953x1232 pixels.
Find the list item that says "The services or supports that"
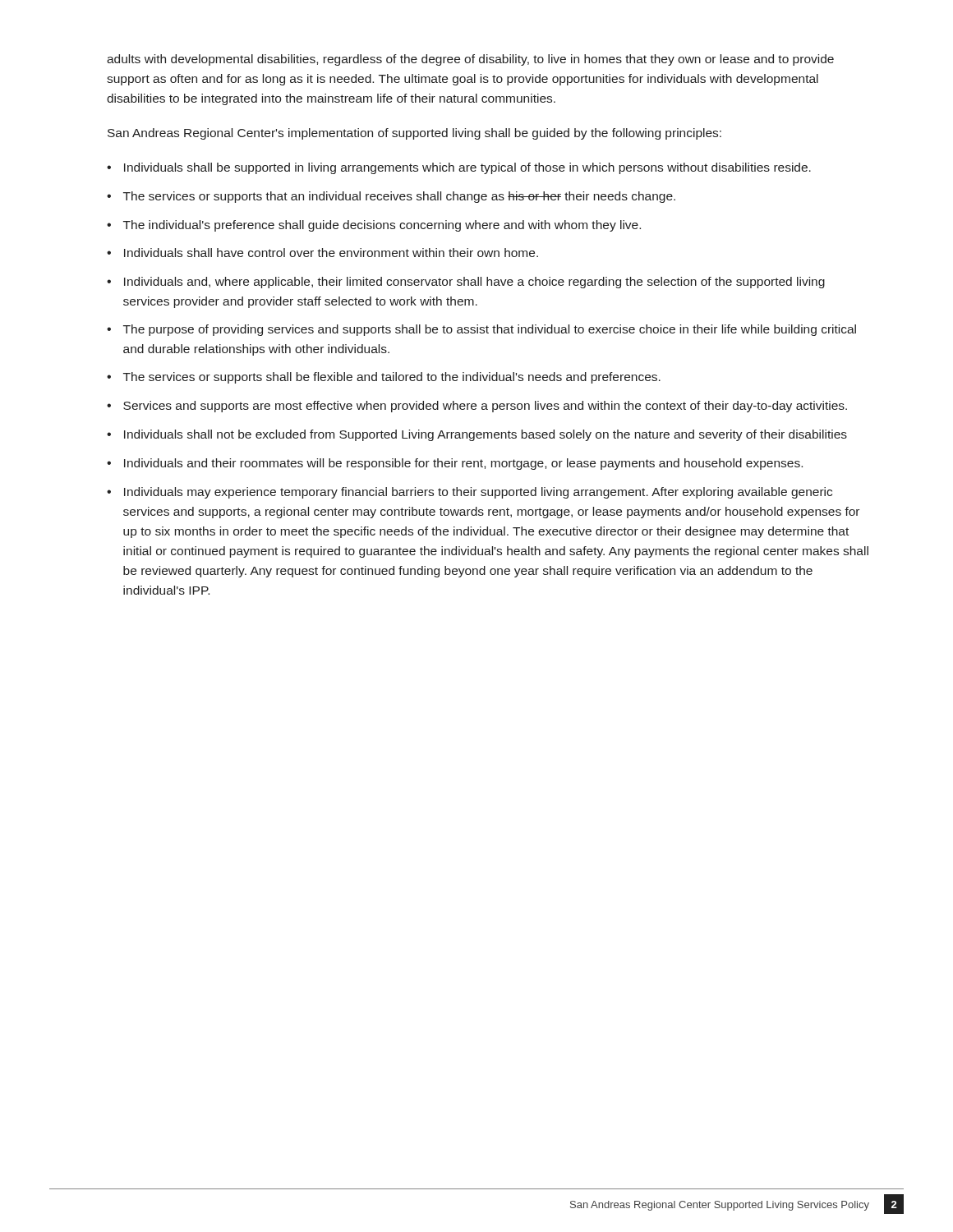click(x=497, y=196)
